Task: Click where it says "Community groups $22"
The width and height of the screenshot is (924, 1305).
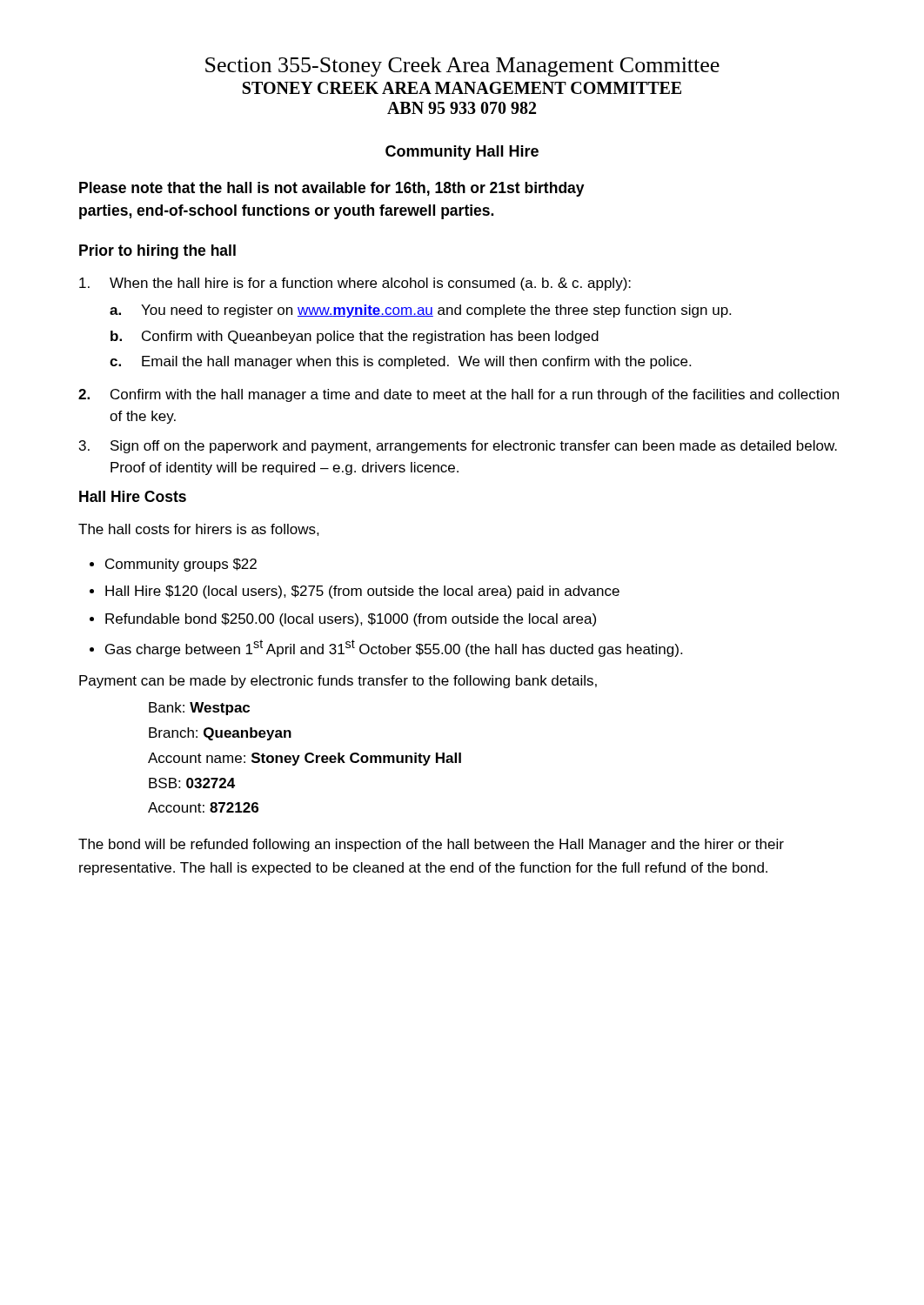Action: tap(181, 564)
